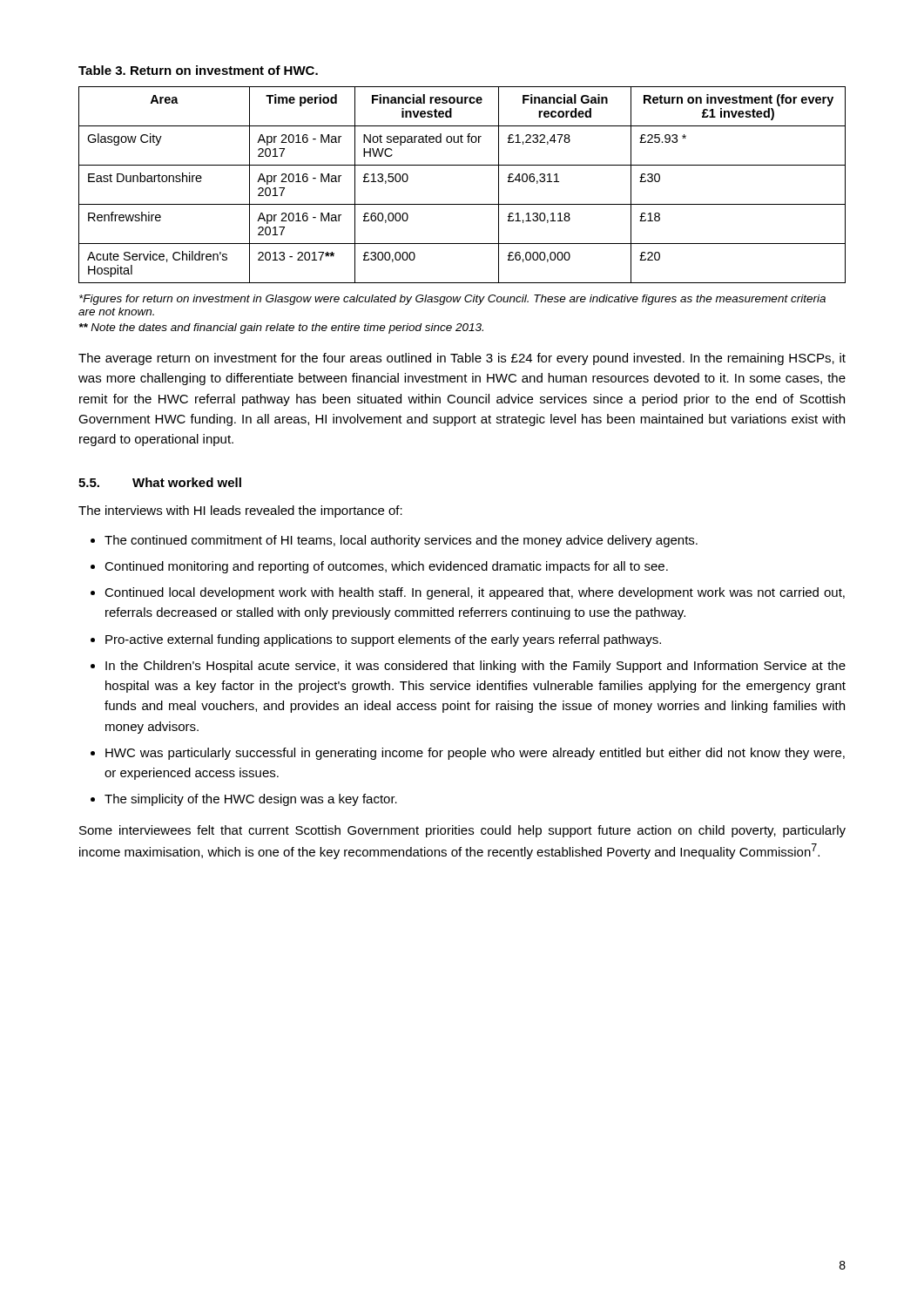Click the passage that begins "Note the dates and"

pyautogui.click(x=282, y=327)
